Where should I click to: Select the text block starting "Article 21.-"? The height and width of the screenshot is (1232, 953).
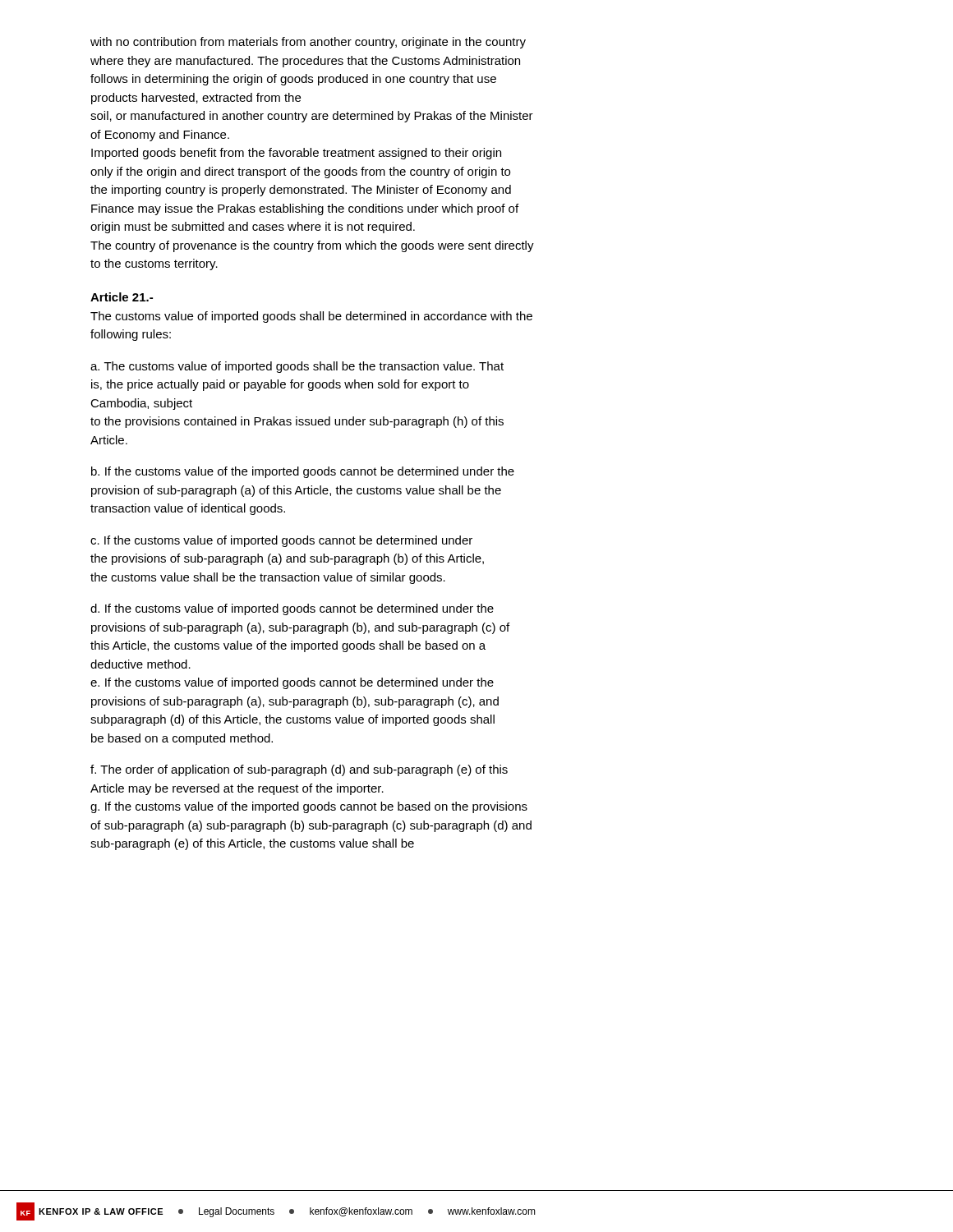pos(122,296)
